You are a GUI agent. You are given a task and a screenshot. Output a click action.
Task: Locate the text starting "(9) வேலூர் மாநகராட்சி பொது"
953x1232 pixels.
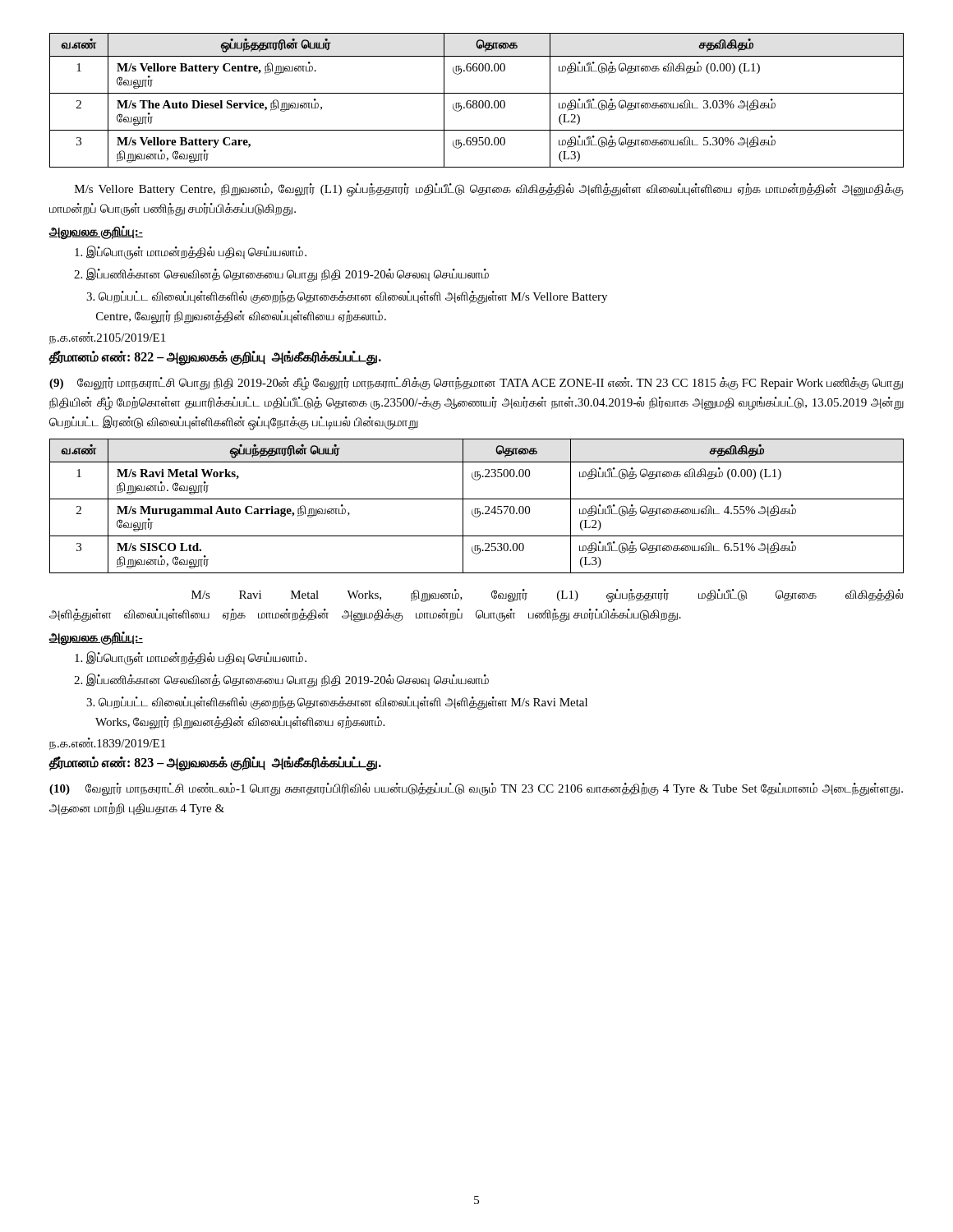point(476,402)
